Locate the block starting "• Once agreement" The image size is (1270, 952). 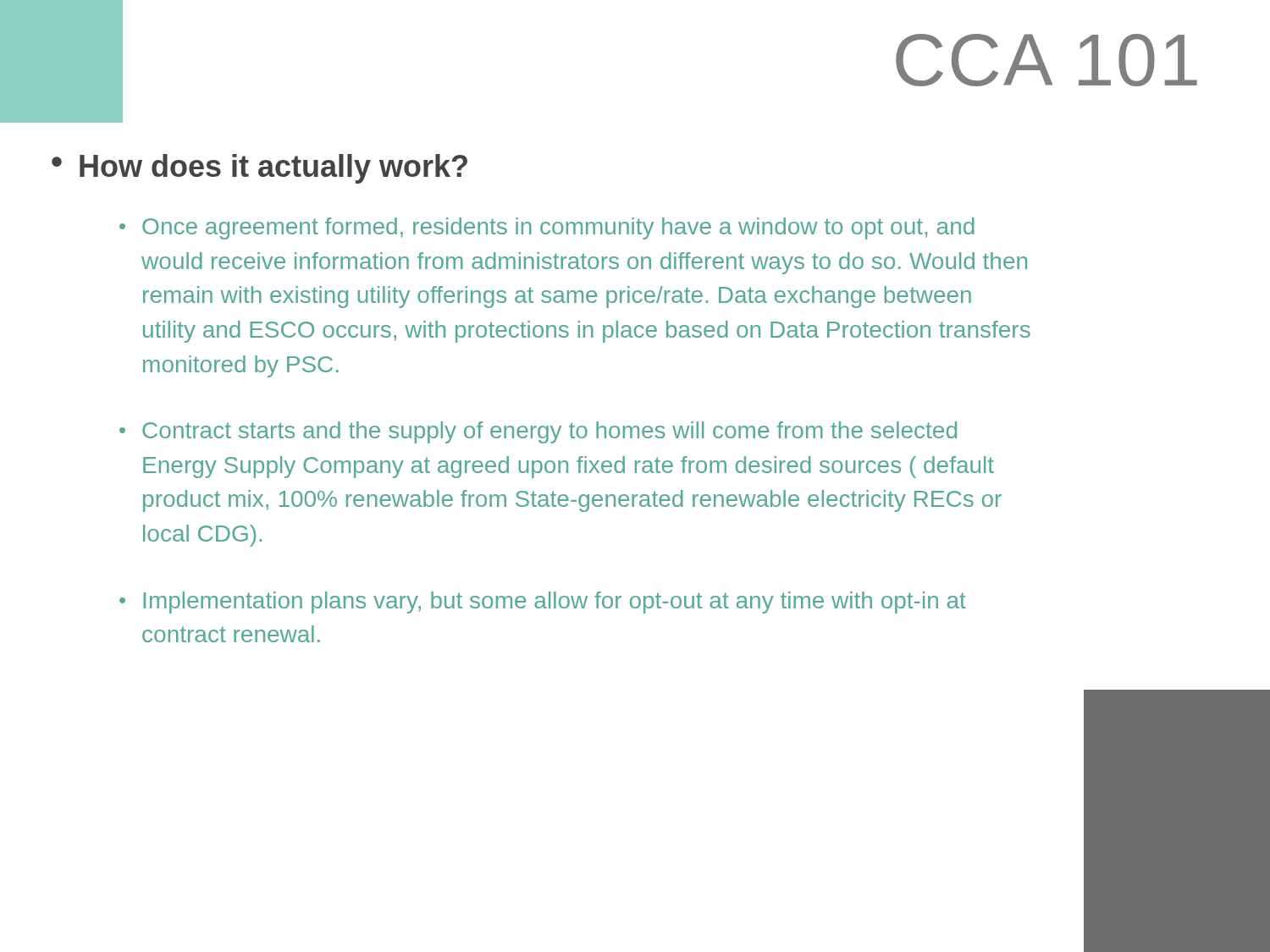(576, 296)
